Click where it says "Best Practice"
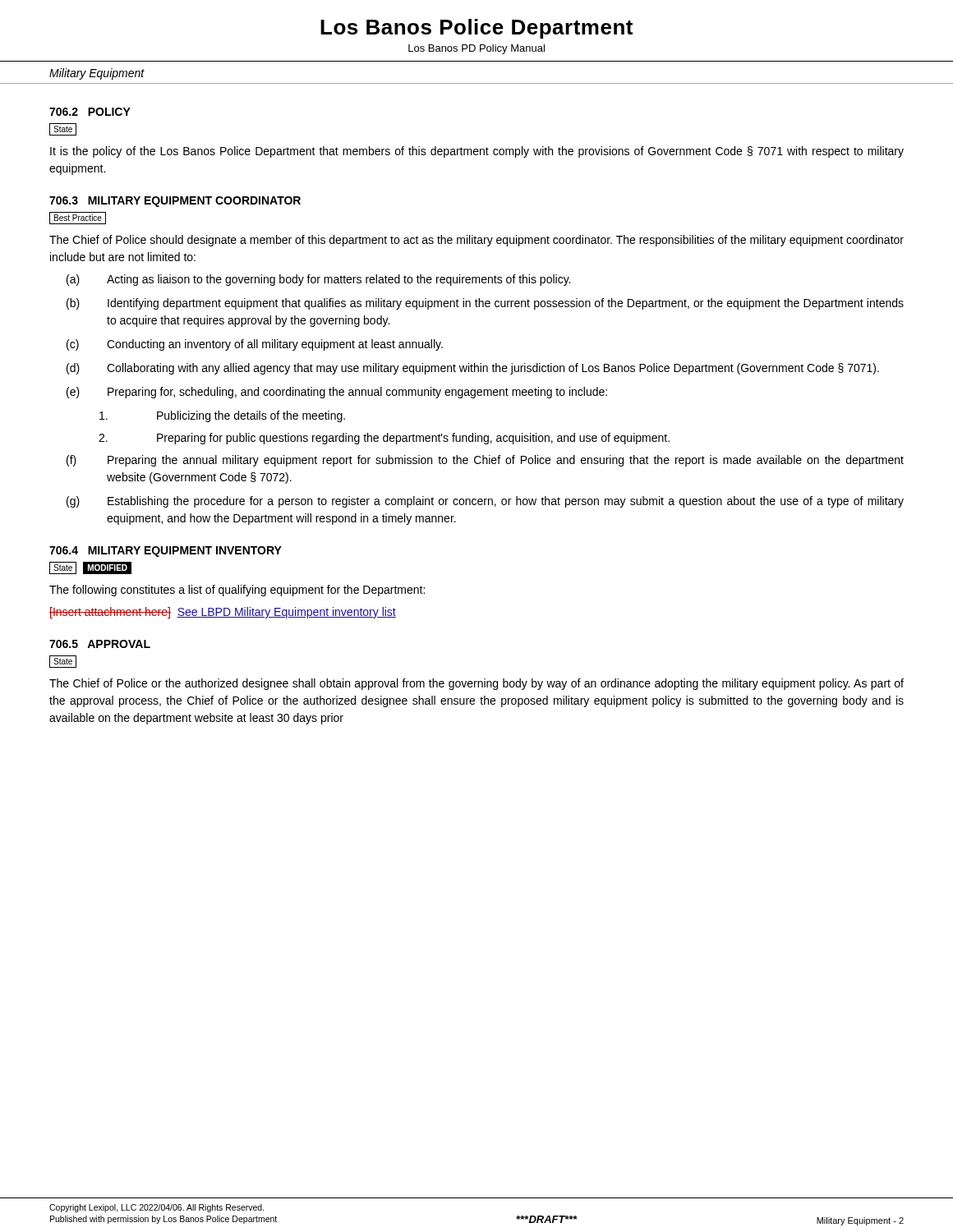The width and height of the screenshot is (953, 1232). pyautogui.click(x=78, y=218)
